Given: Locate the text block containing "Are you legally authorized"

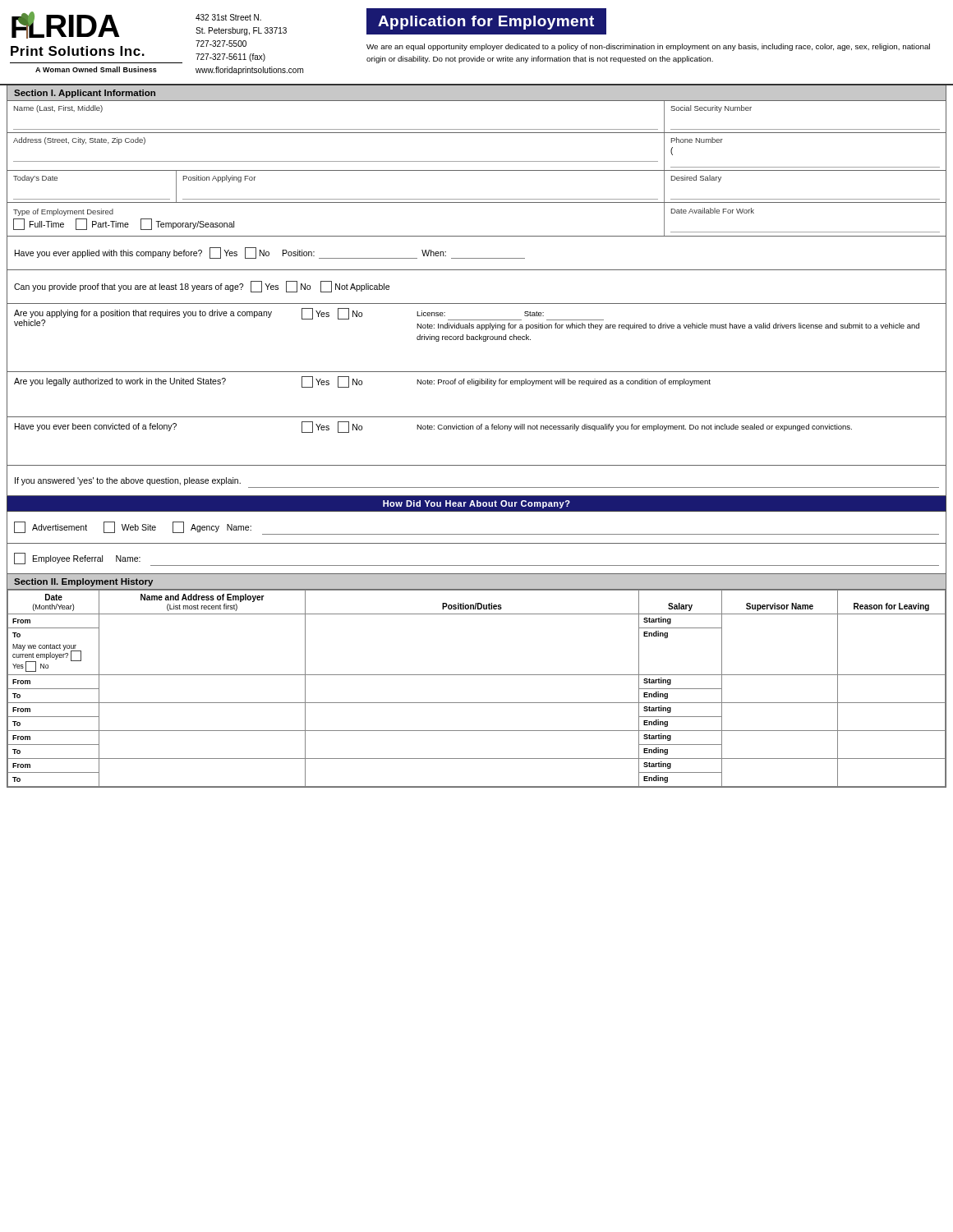Looking at the screenshot, I should point(476,382).
